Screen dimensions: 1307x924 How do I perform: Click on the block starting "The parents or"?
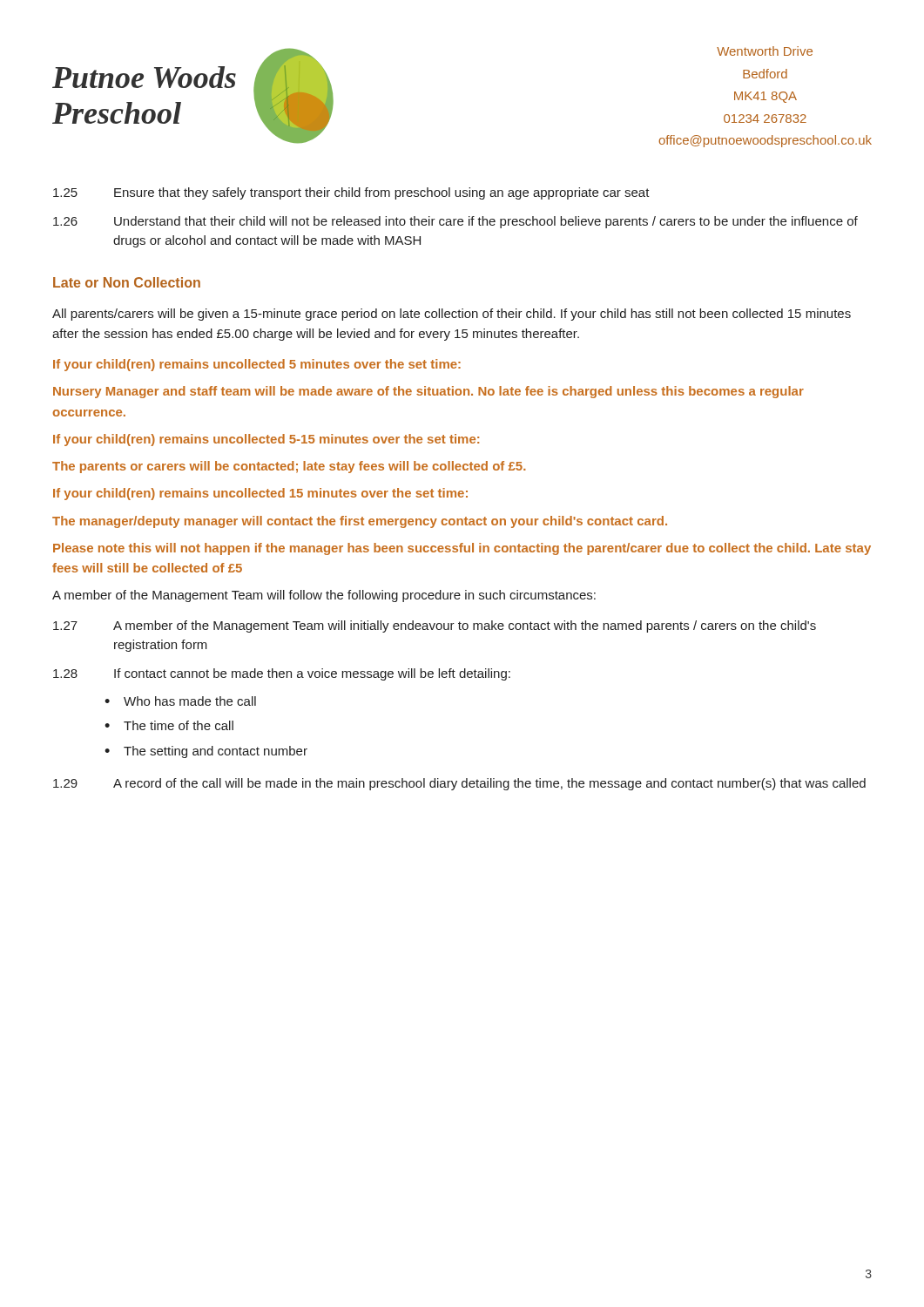289,466
